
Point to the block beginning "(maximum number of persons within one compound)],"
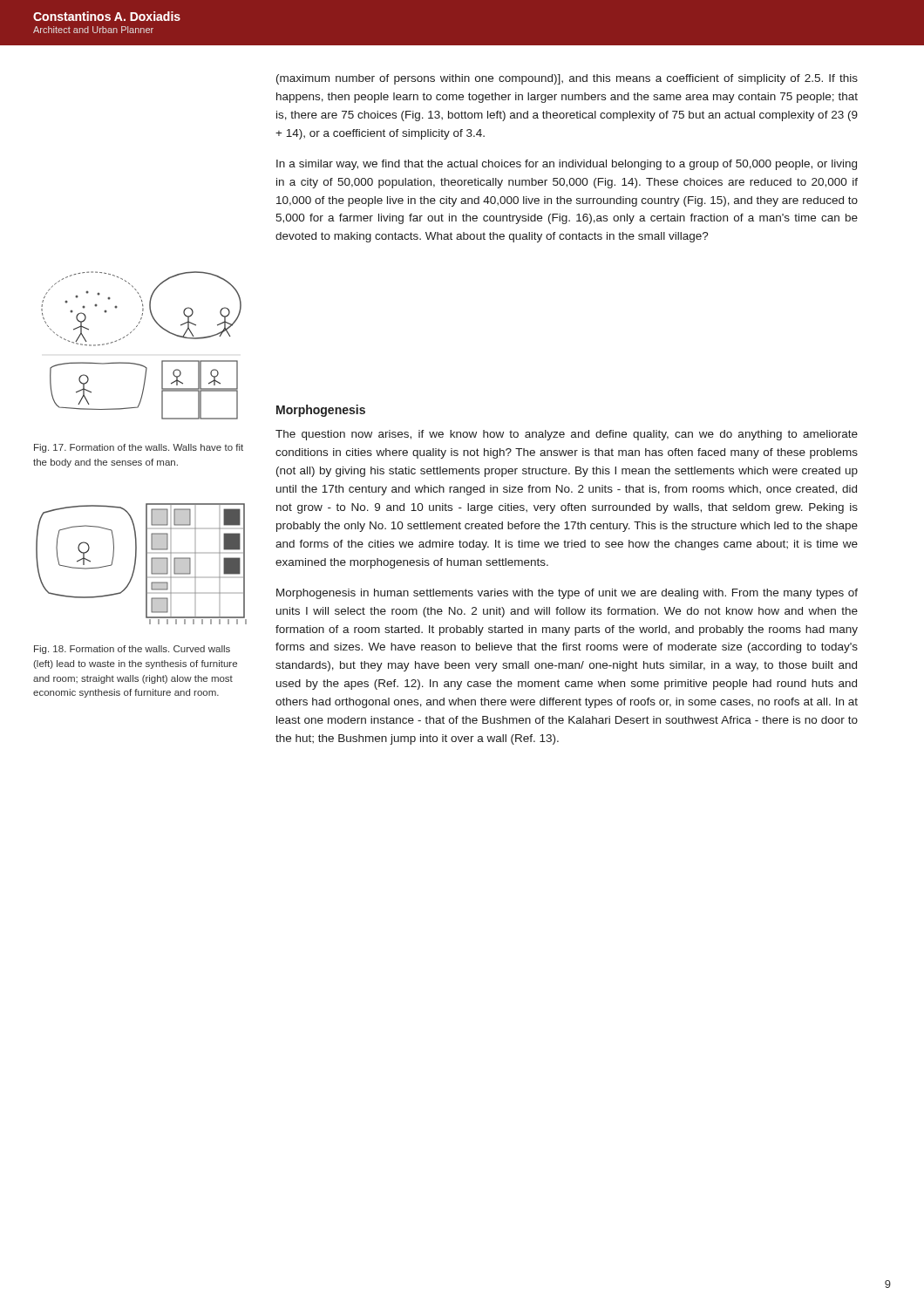567,105
